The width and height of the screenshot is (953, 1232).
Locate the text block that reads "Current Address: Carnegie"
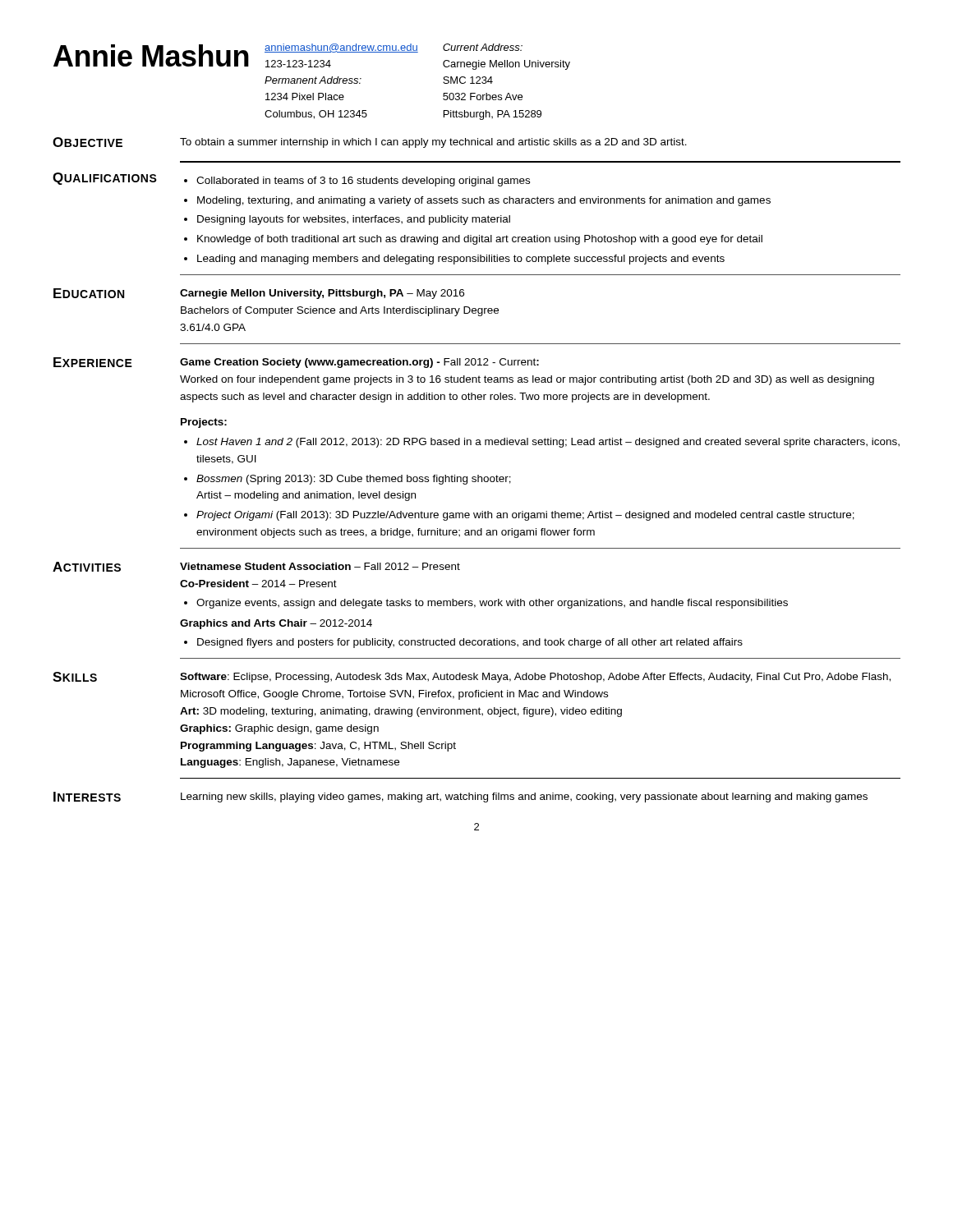click(x=483, y=47)
